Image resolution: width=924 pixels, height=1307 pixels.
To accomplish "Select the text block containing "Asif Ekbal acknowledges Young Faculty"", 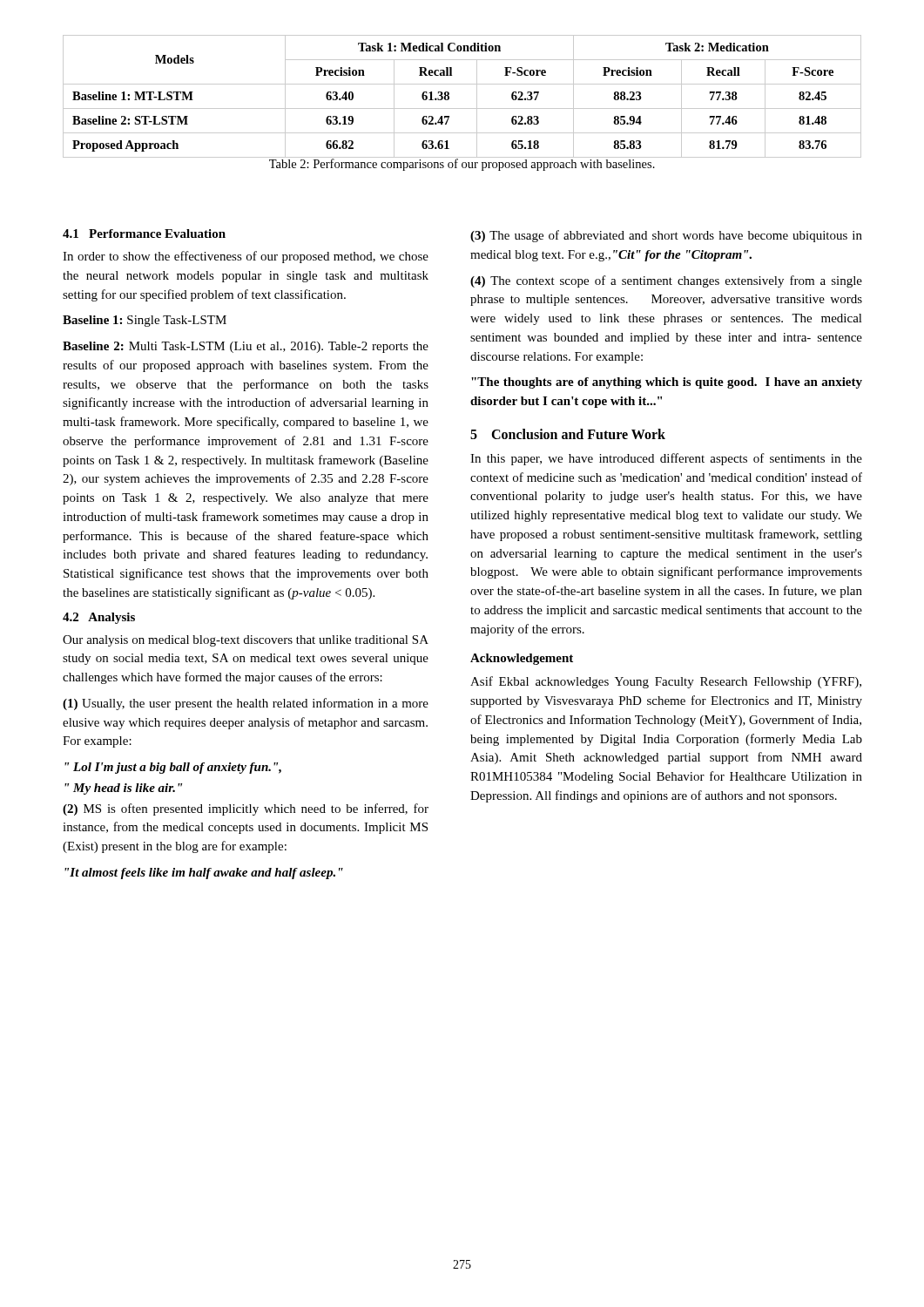I will click(x=666, y=739).
